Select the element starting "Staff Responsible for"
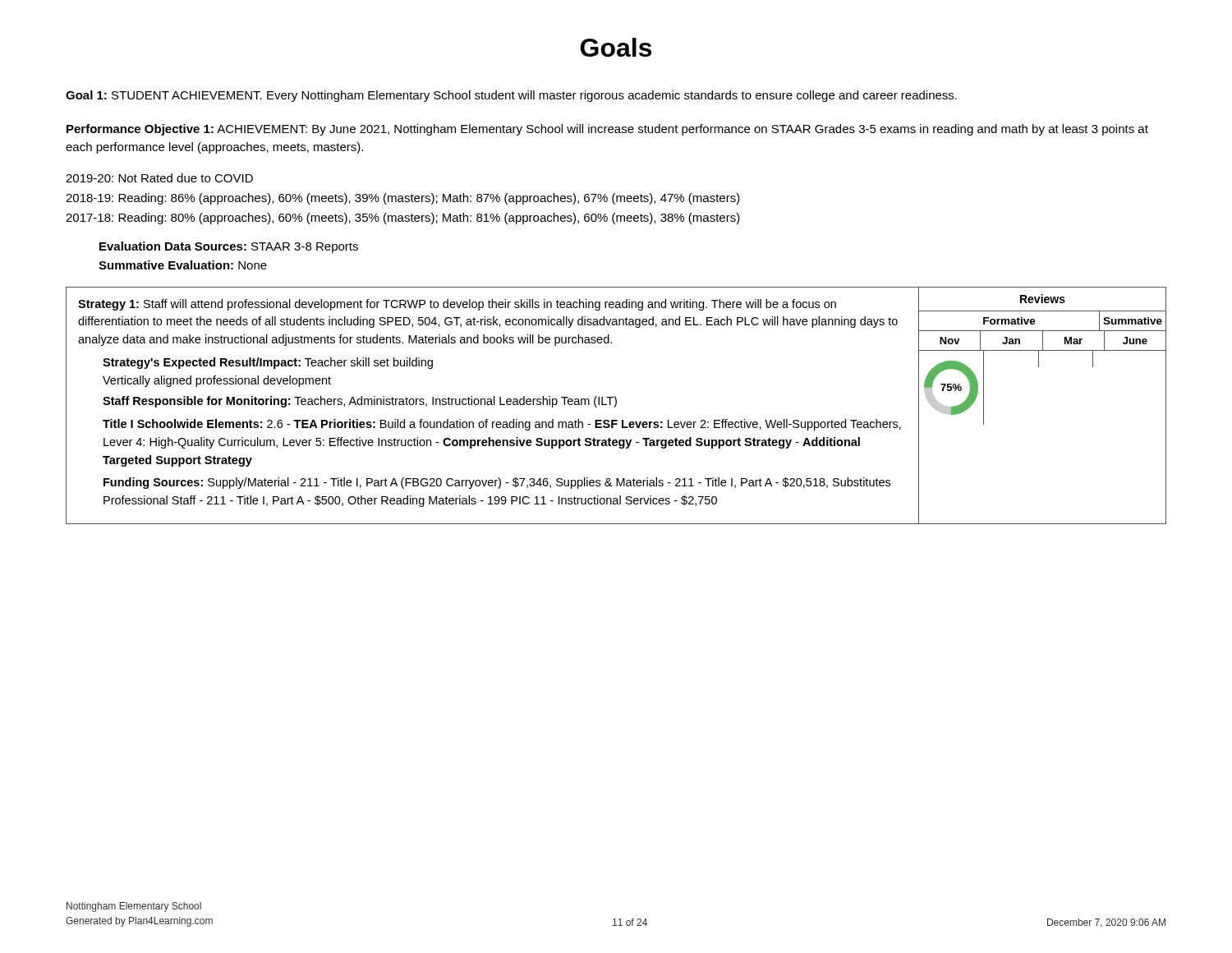 click(360, 401)
